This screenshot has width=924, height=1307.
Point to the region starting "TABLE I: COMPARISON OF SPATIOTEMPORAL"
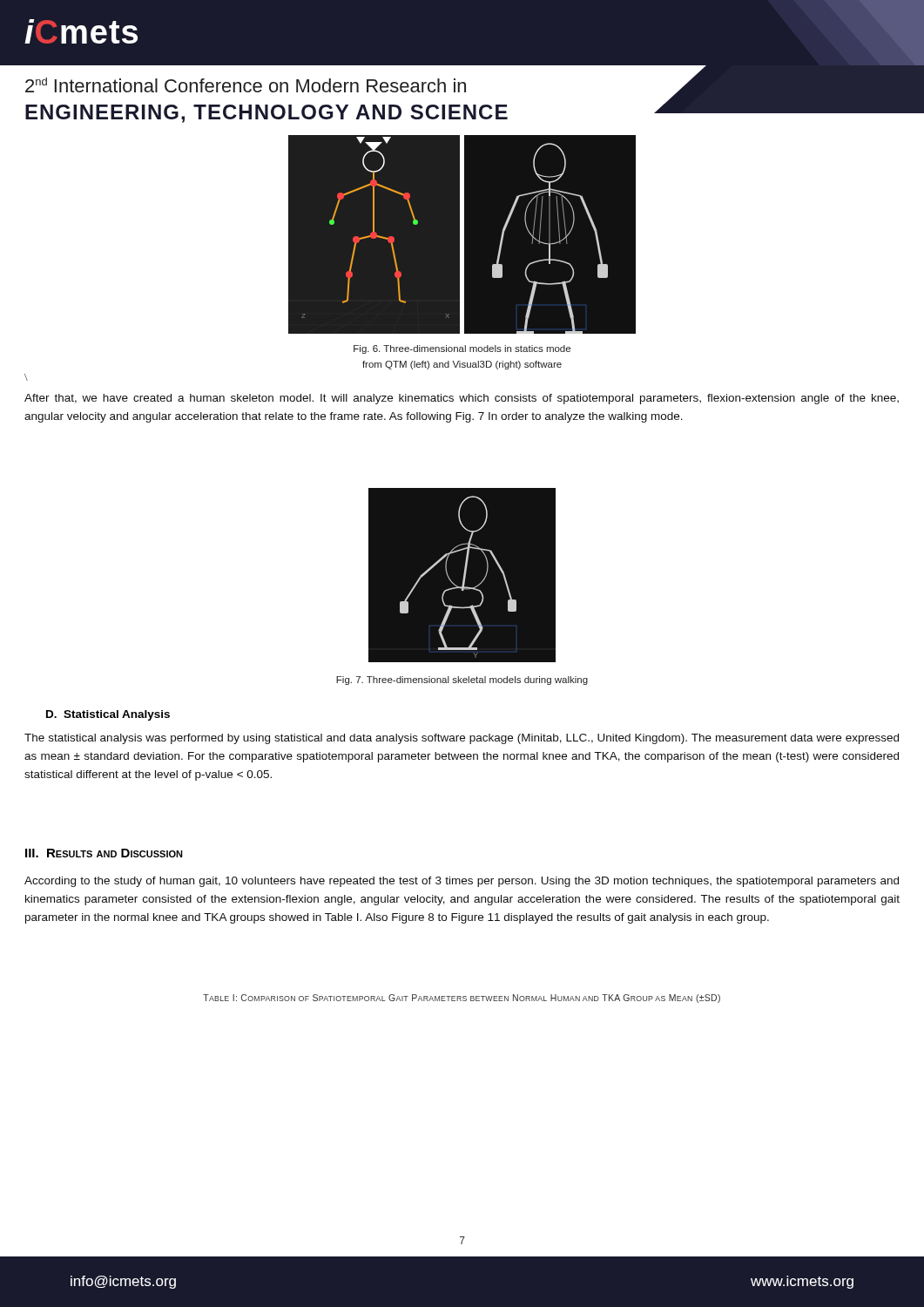[462, 998]
